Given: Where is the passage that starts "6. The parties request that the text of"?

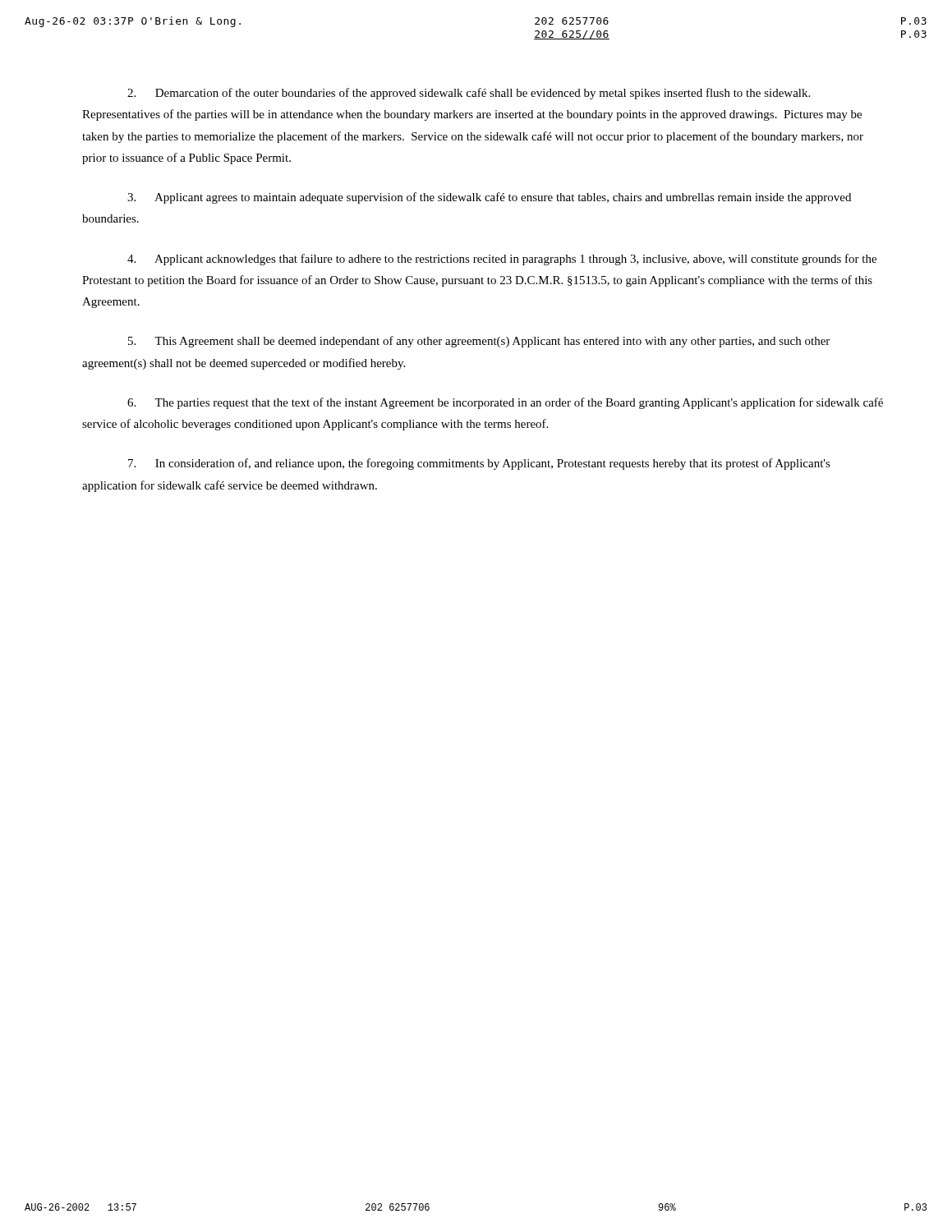Looking at the screenshot, I should (483, 413).
